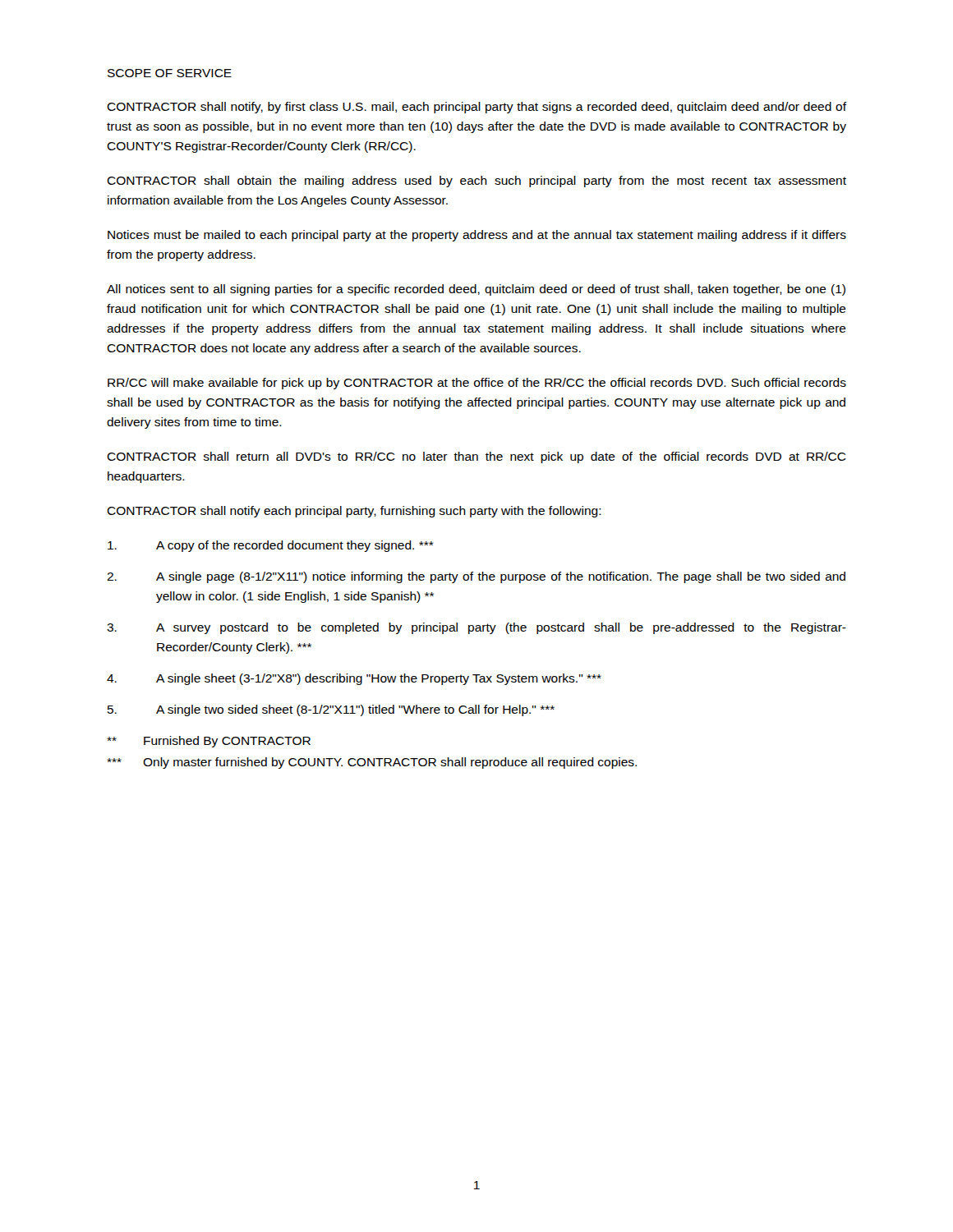The image size is (953, 1232).
Task: Locate the block of text that opens with "CONTRACTOR shall obtain the mailing address"
Action: coord(476,190)
